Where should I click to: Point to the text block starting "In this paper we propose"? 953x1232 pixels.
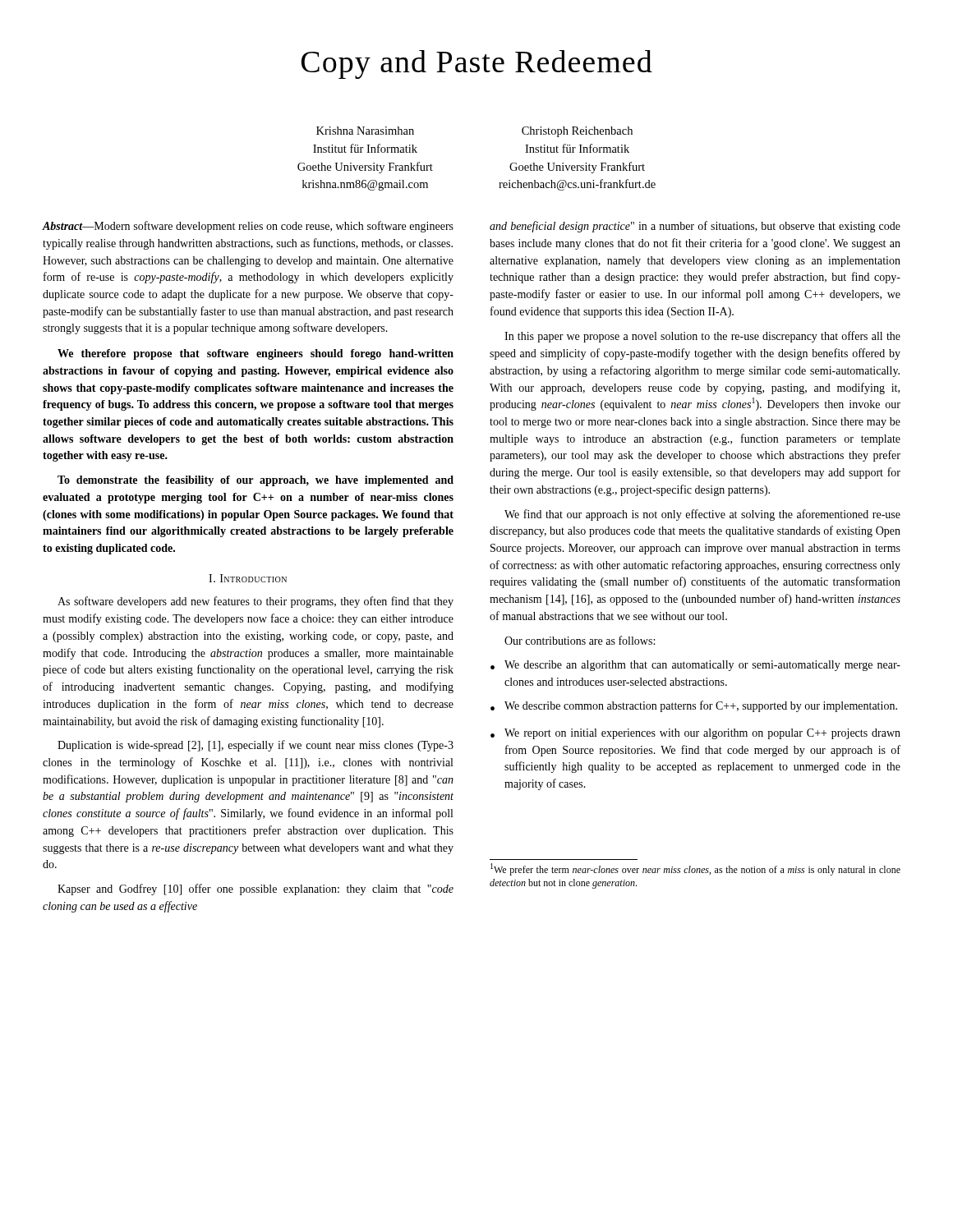click(695, 414)
